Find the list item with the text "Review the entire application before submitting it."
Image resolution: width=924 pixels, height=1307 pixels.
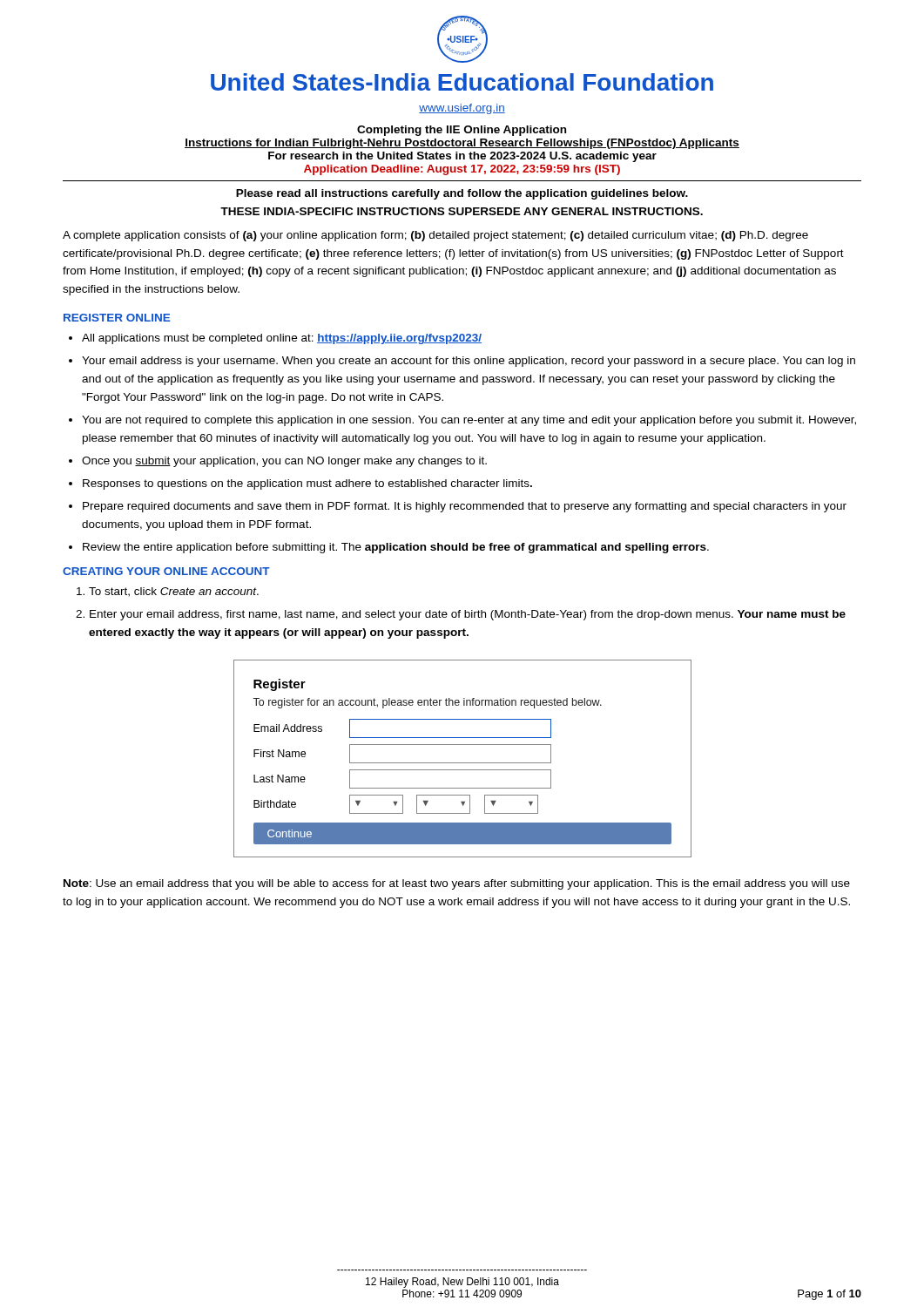click(x=396, y=546)
